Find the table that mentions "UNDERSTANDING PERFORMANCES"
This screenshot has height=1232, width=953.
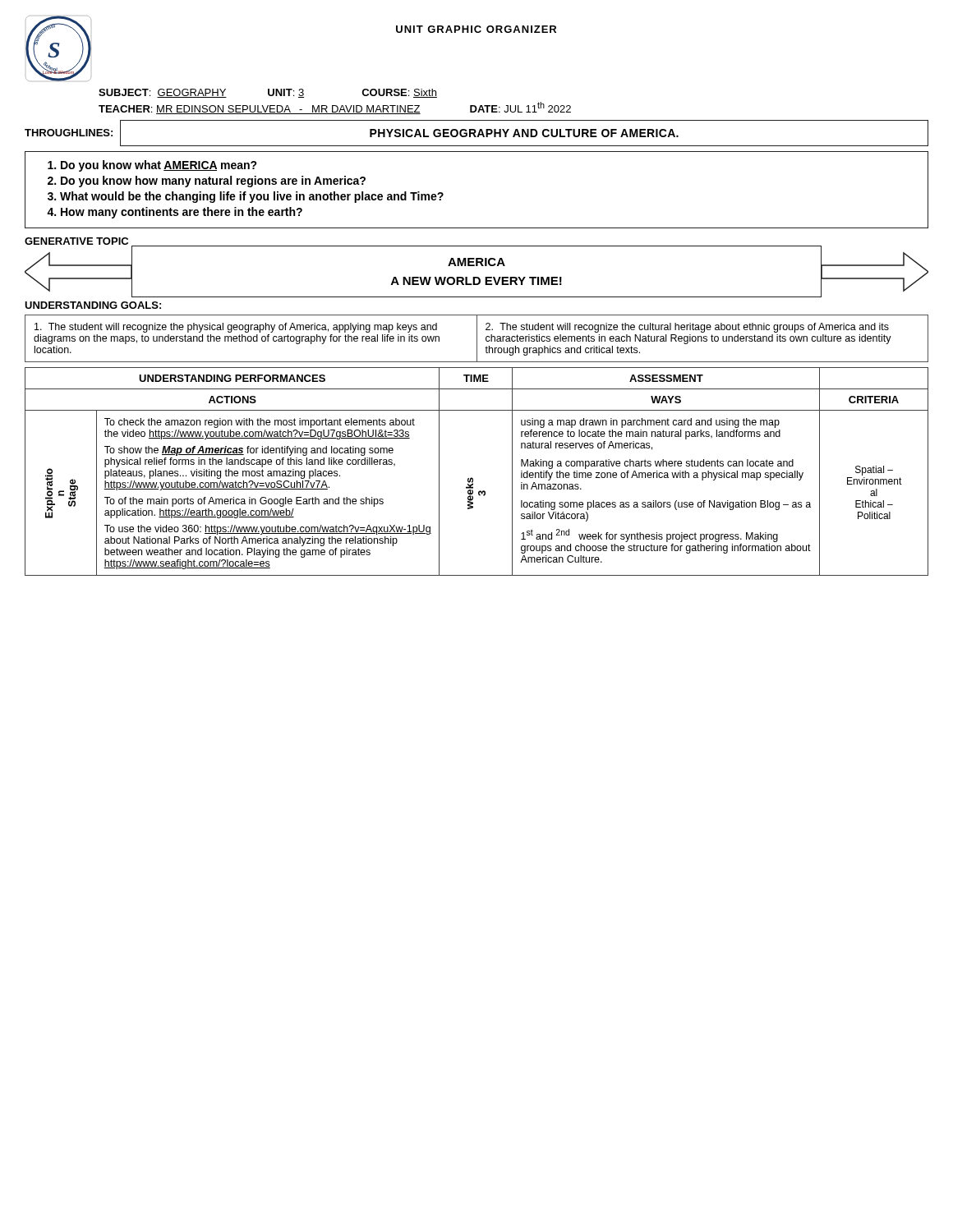pyautogui.click(x=476, y=472)
